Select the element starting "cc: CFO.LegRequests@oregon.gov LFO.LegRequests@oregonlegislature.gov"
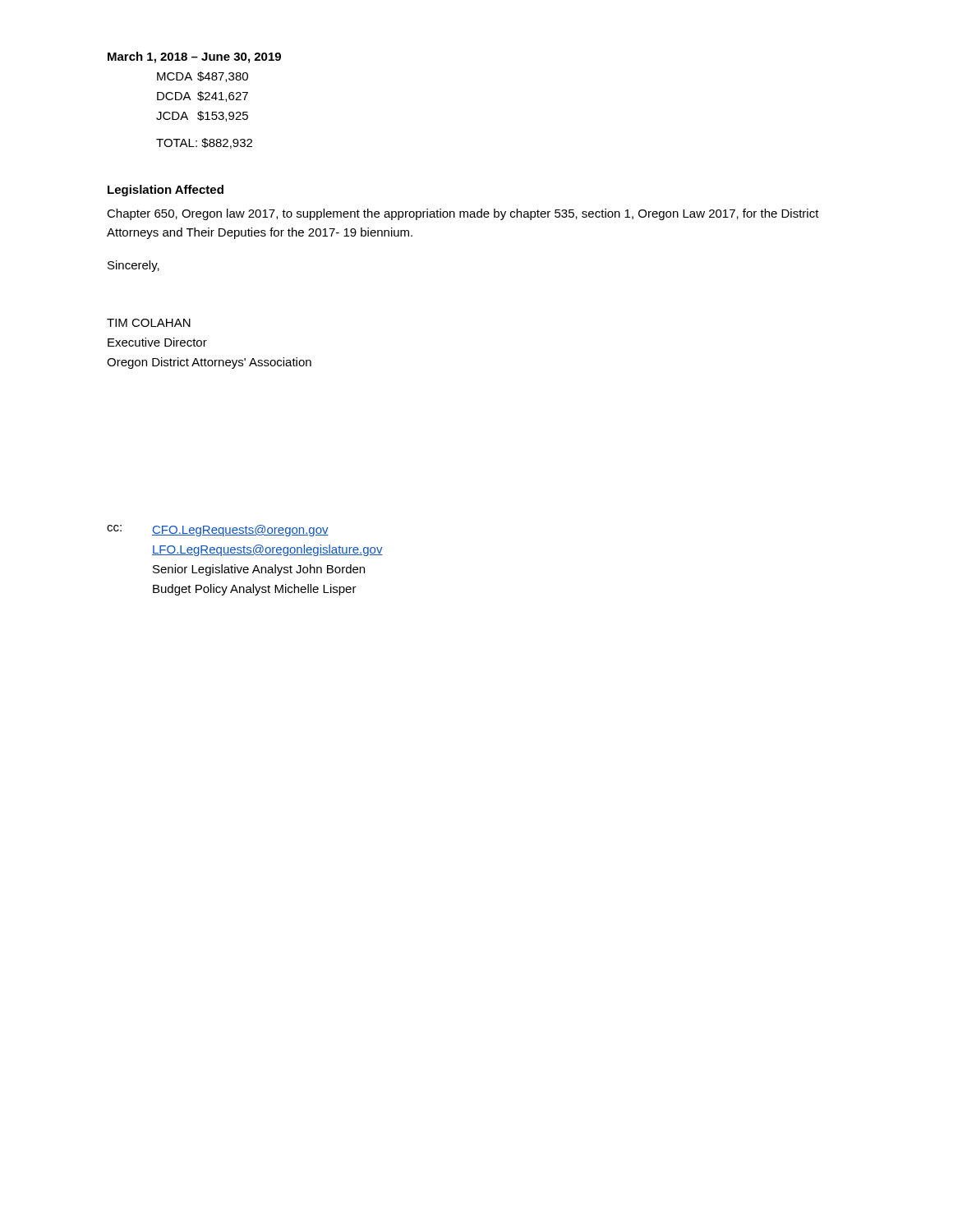The height and width of the screenshot is (1232, 953). pyautogui.click(x=245, y=559)
